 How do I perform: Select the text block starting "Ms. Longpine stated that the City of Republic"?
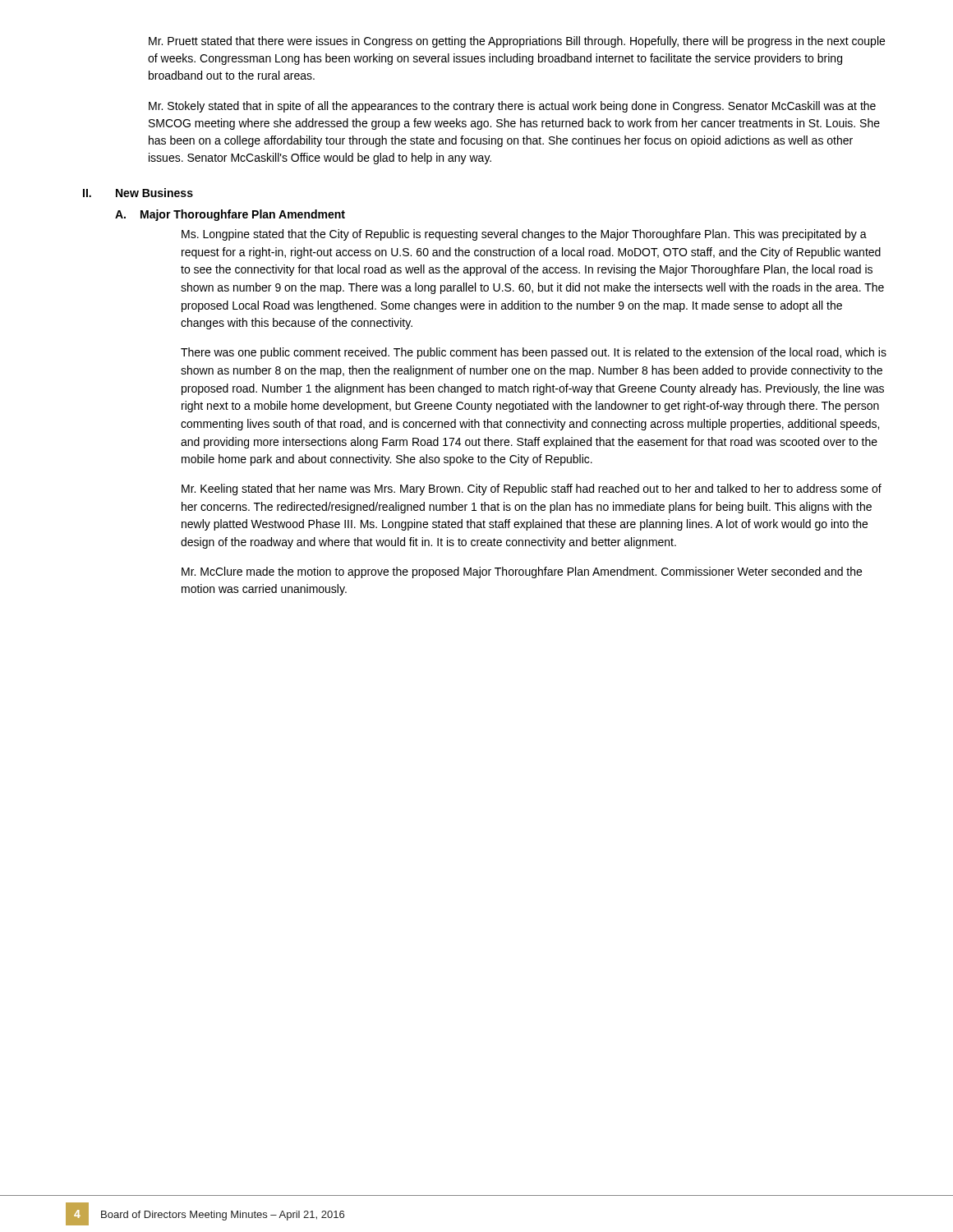[x=532, y=279]
